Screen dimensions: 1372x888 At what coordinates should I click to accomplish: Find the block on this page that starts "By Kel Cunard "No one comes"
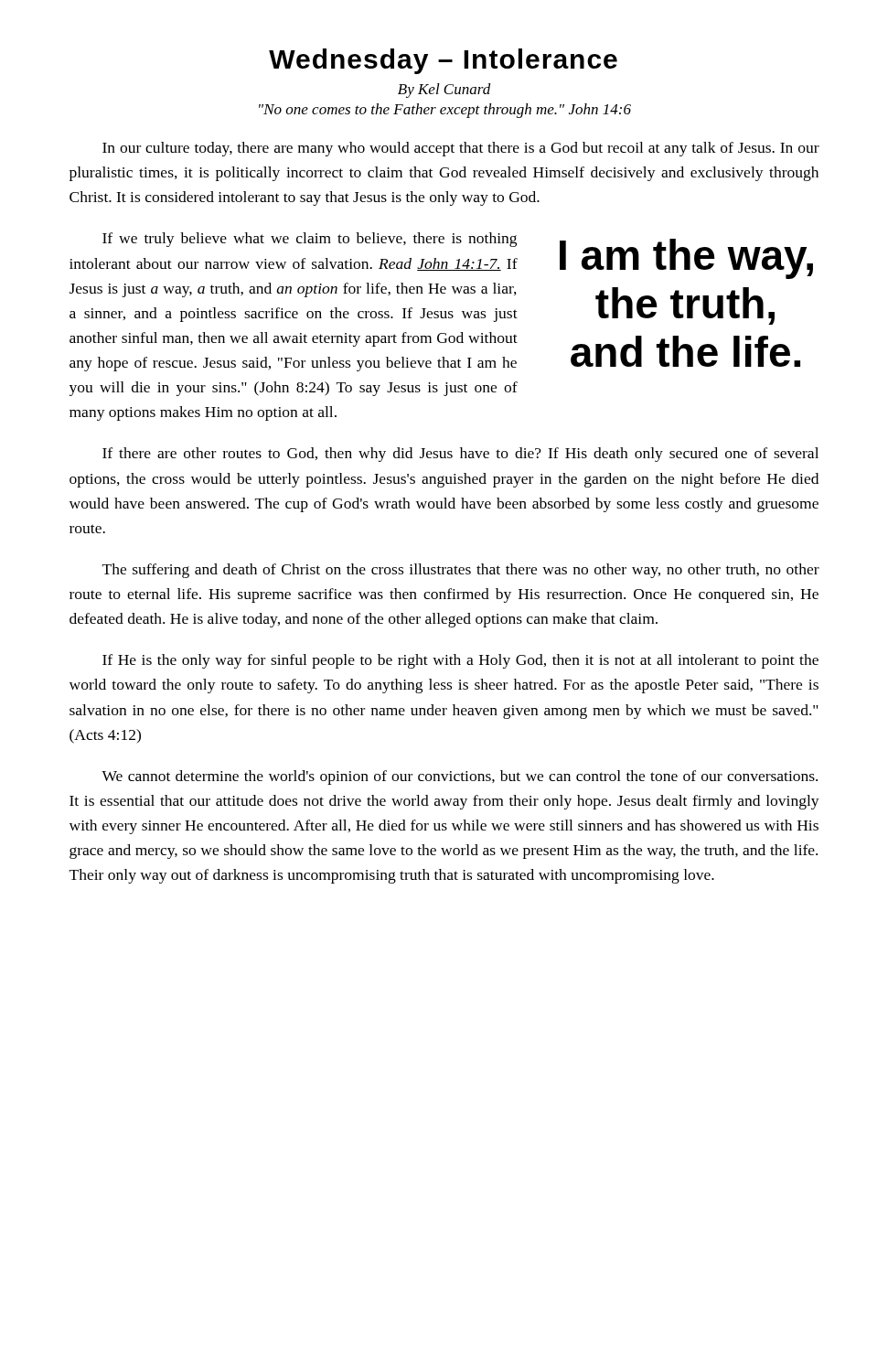click(x=444, y=100)
